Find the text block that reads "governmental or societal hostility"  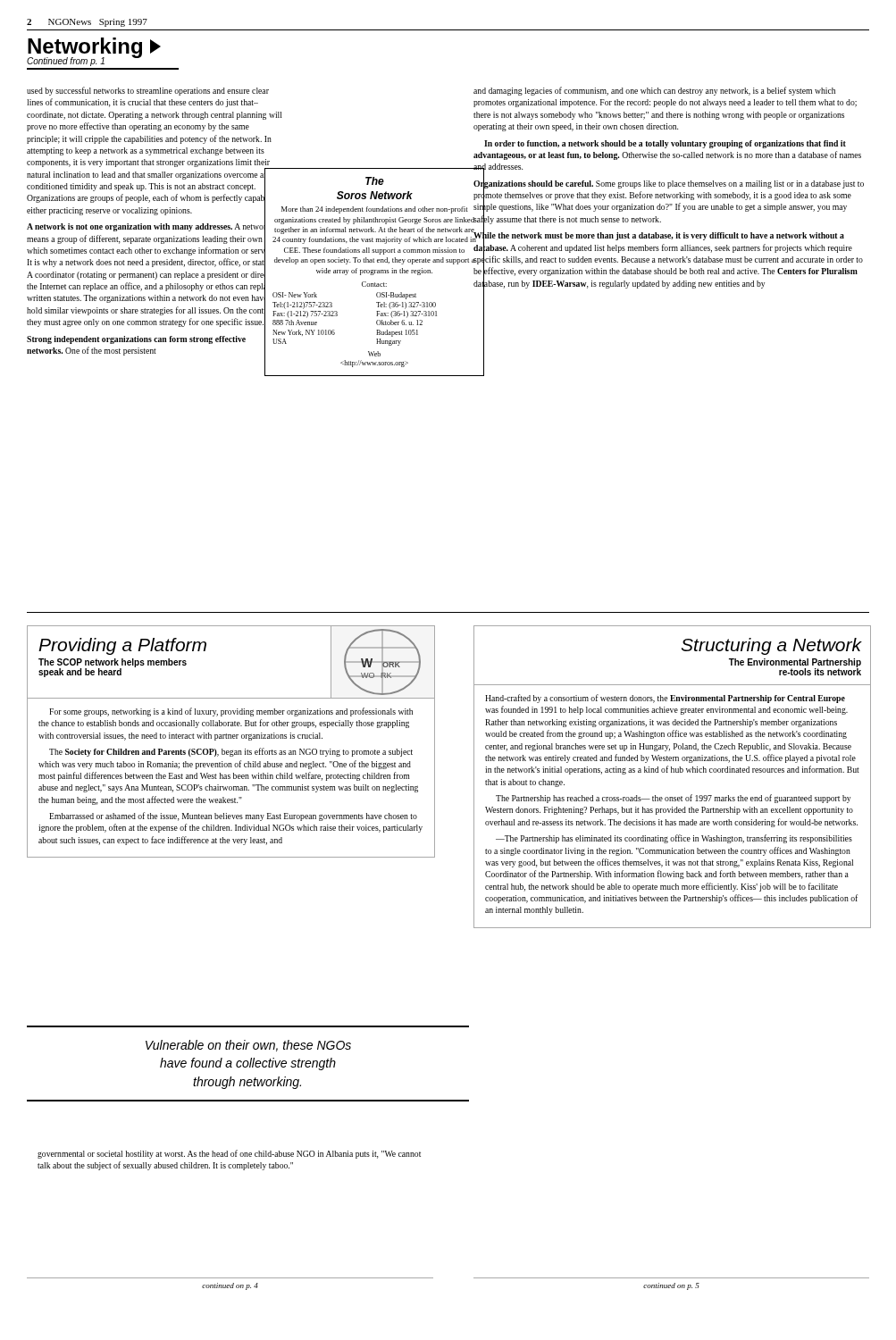tap(230, 1160)
